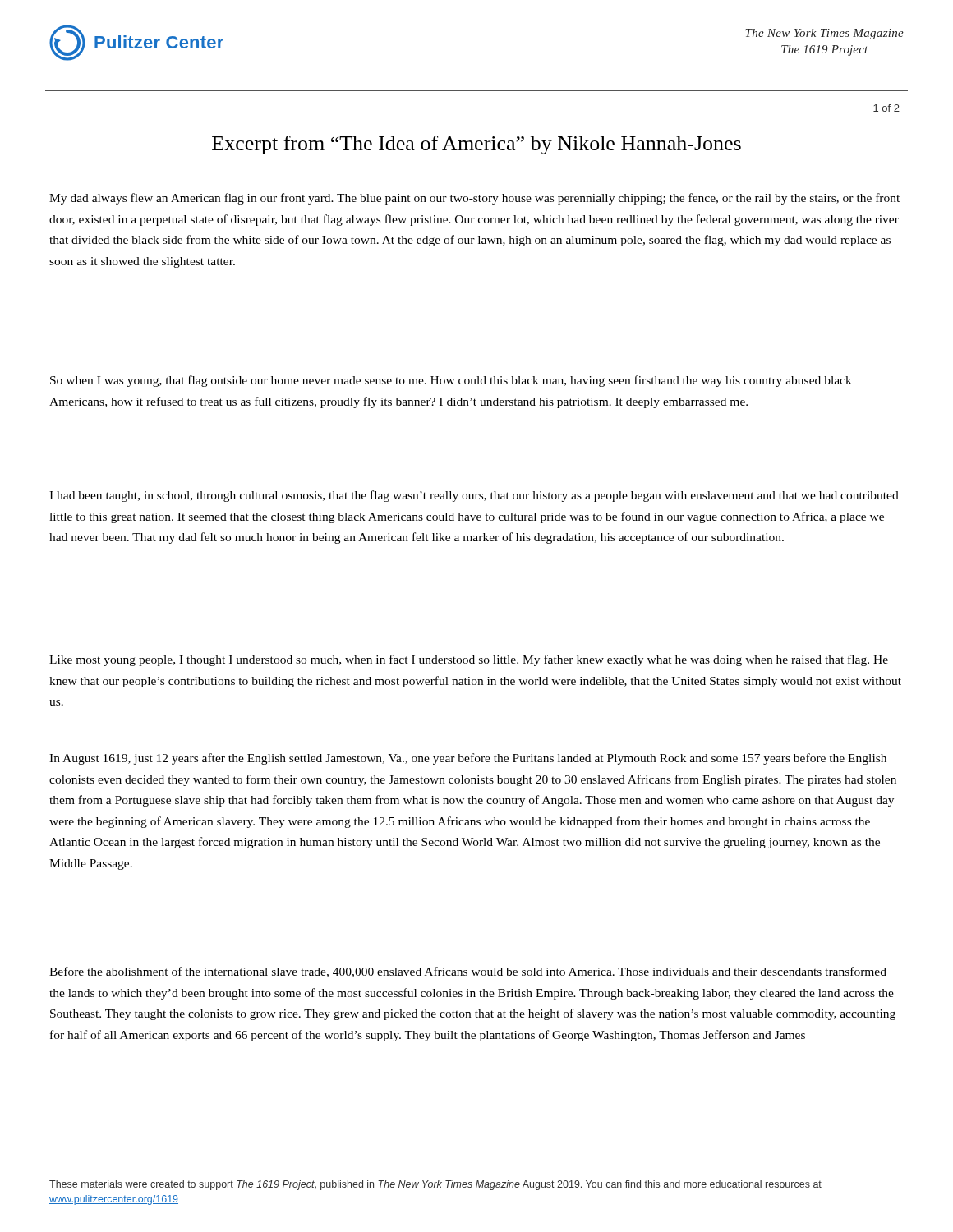Locate the logo

coord(137,43)
